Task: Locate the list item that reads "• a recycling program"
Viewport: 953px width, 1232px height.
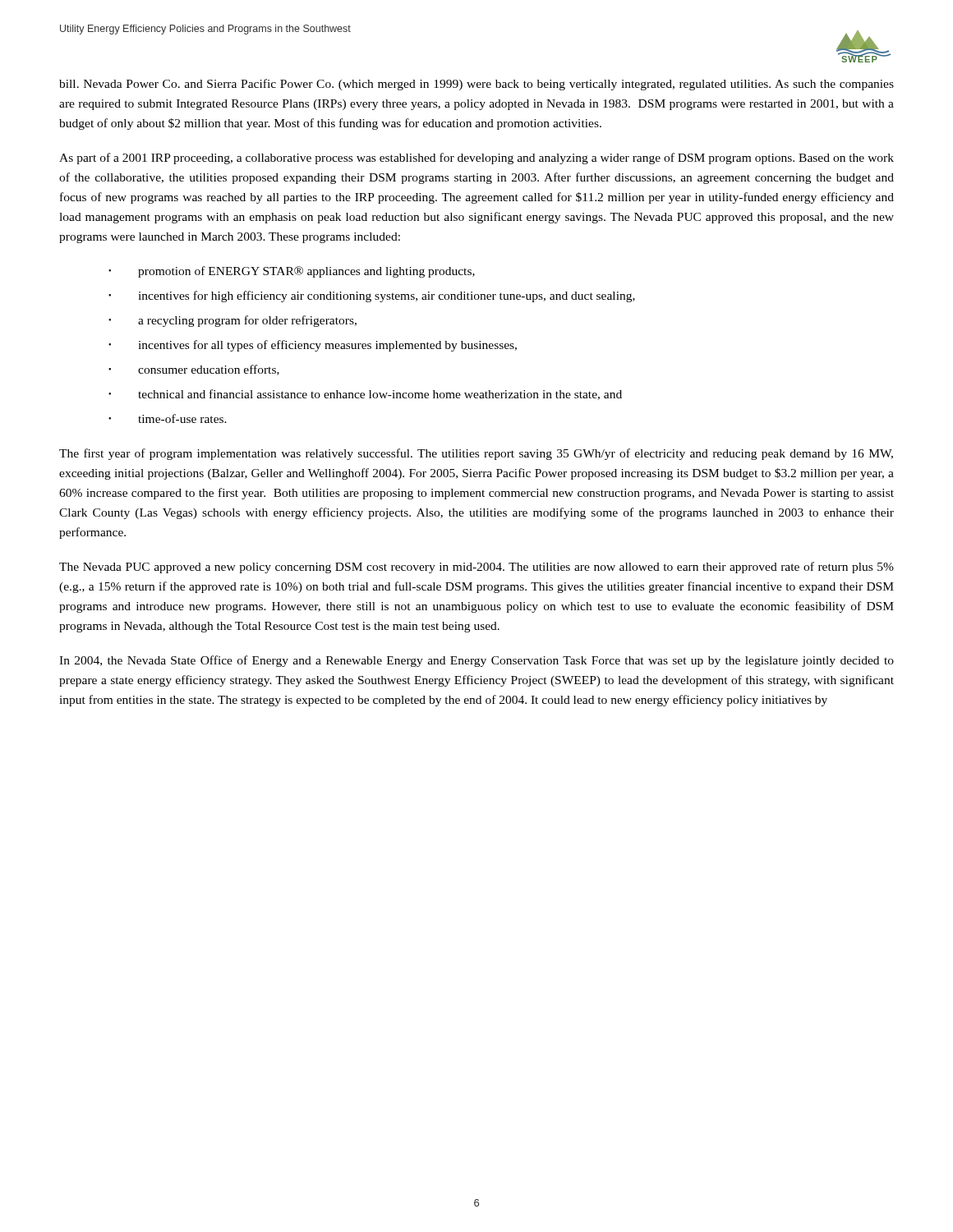Action: point(232,321)
